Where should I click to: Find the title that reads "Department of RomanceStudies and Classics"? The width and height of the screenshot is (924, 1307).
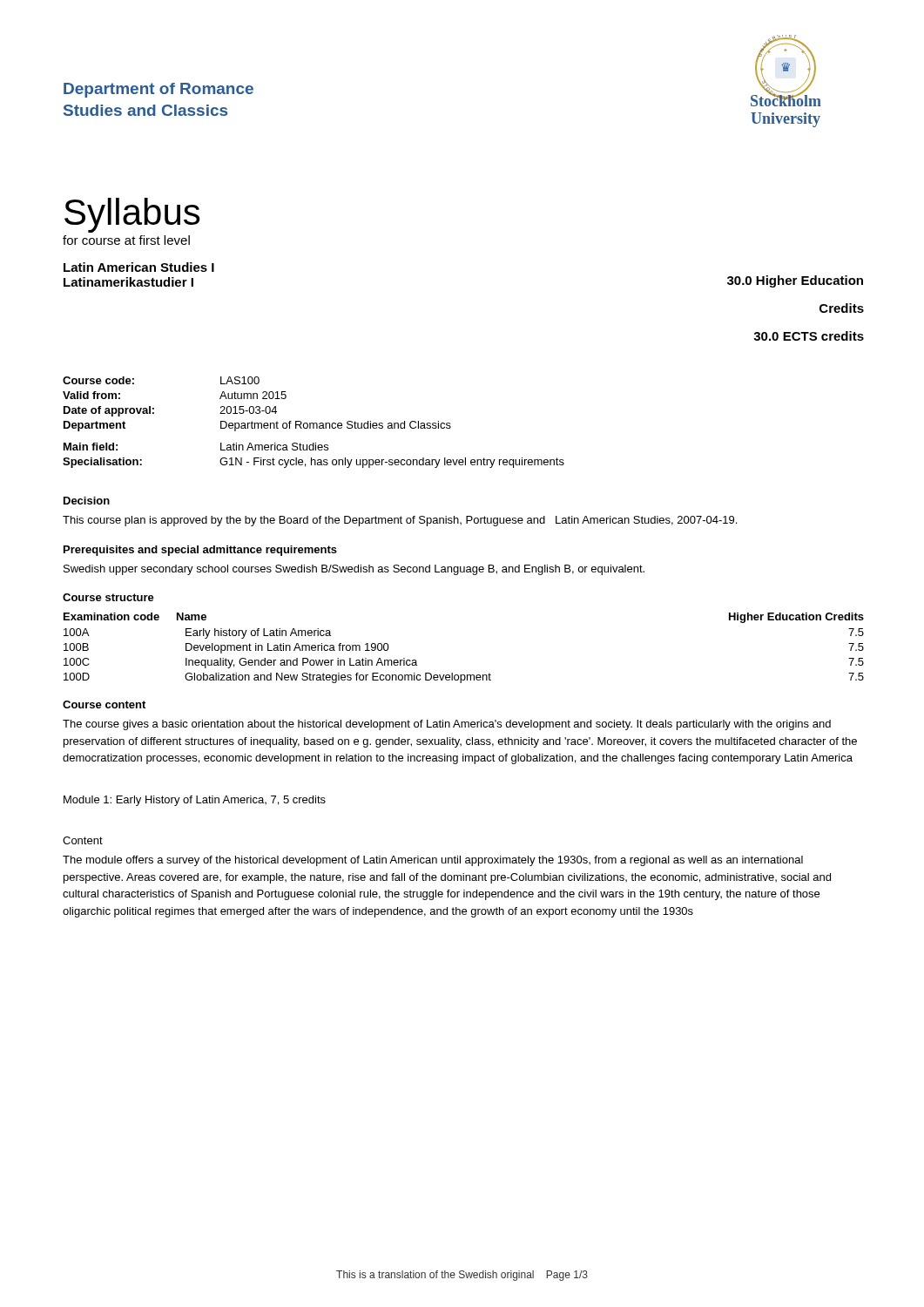[158, 99]
